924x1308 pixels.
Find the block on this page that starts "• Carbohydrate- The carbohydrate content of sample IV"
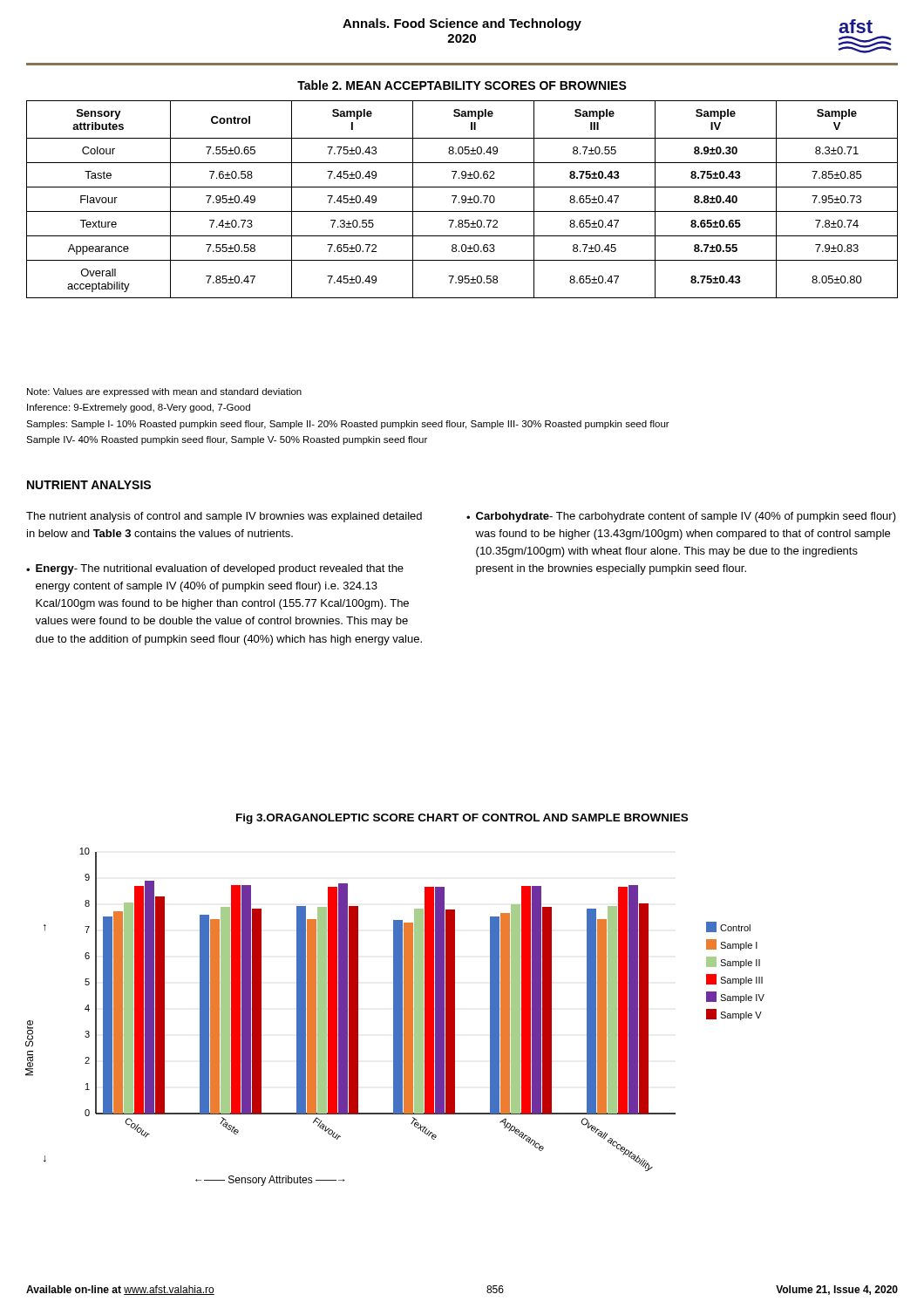pyautogui.click(x=682, y=543)
